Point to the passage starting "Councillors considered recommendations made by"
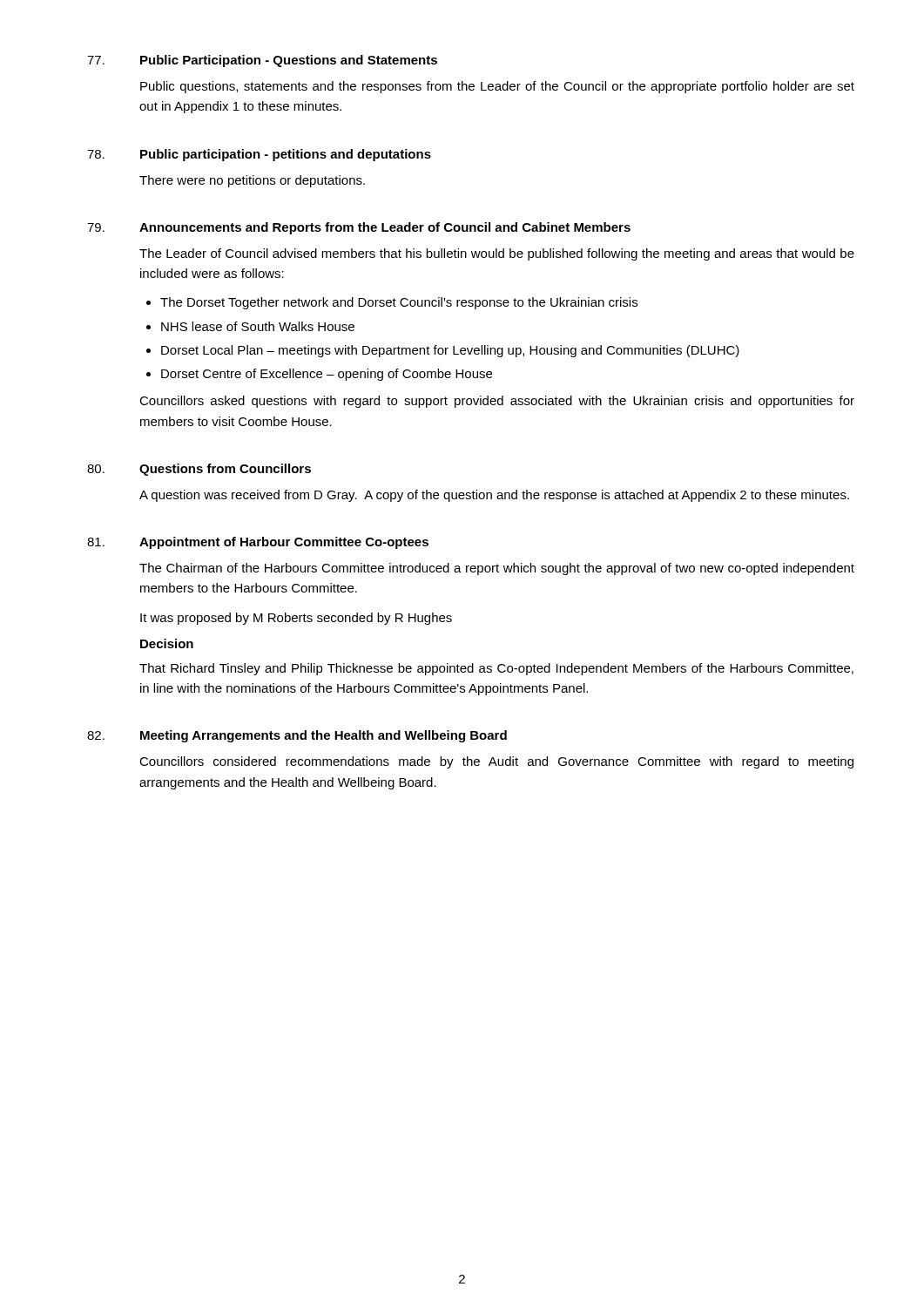The height and width of the screenshot is (1307, 924). click(x=497, y=771)
